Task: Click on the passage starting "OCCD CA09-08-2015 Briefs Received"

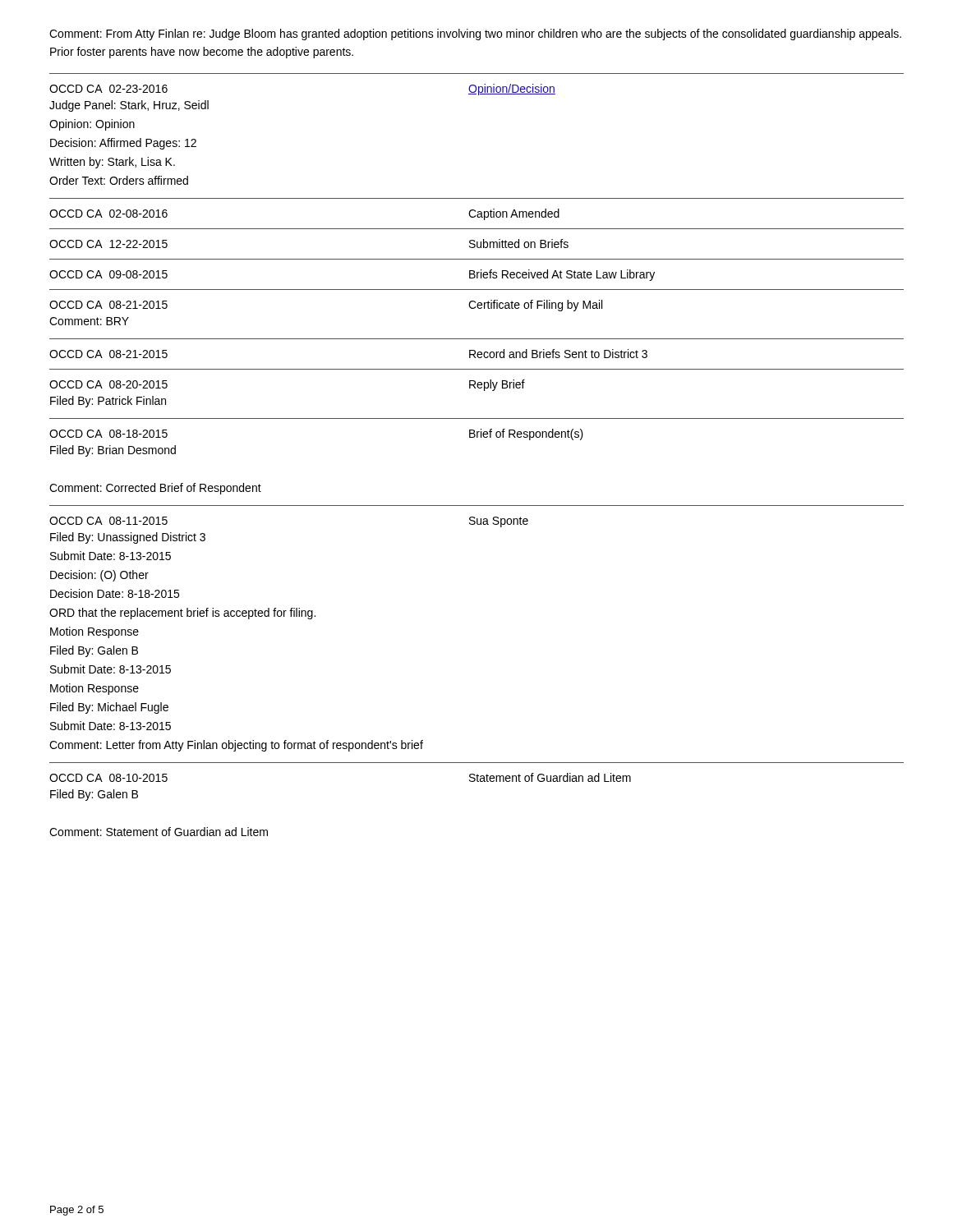Action: pos(476,274)
